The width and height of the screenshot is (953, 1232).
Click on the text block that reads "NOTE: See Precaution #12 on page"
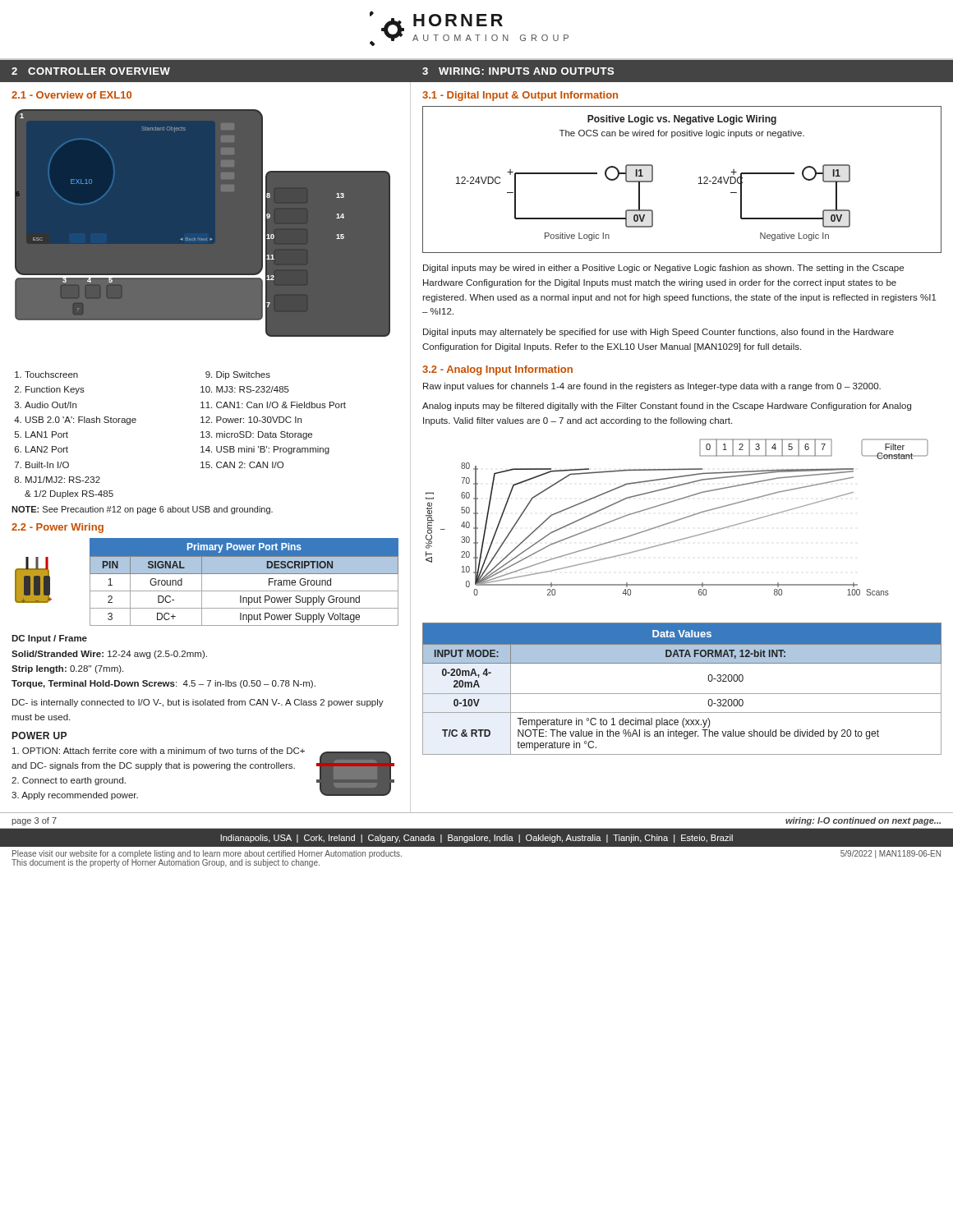(142, 509)
